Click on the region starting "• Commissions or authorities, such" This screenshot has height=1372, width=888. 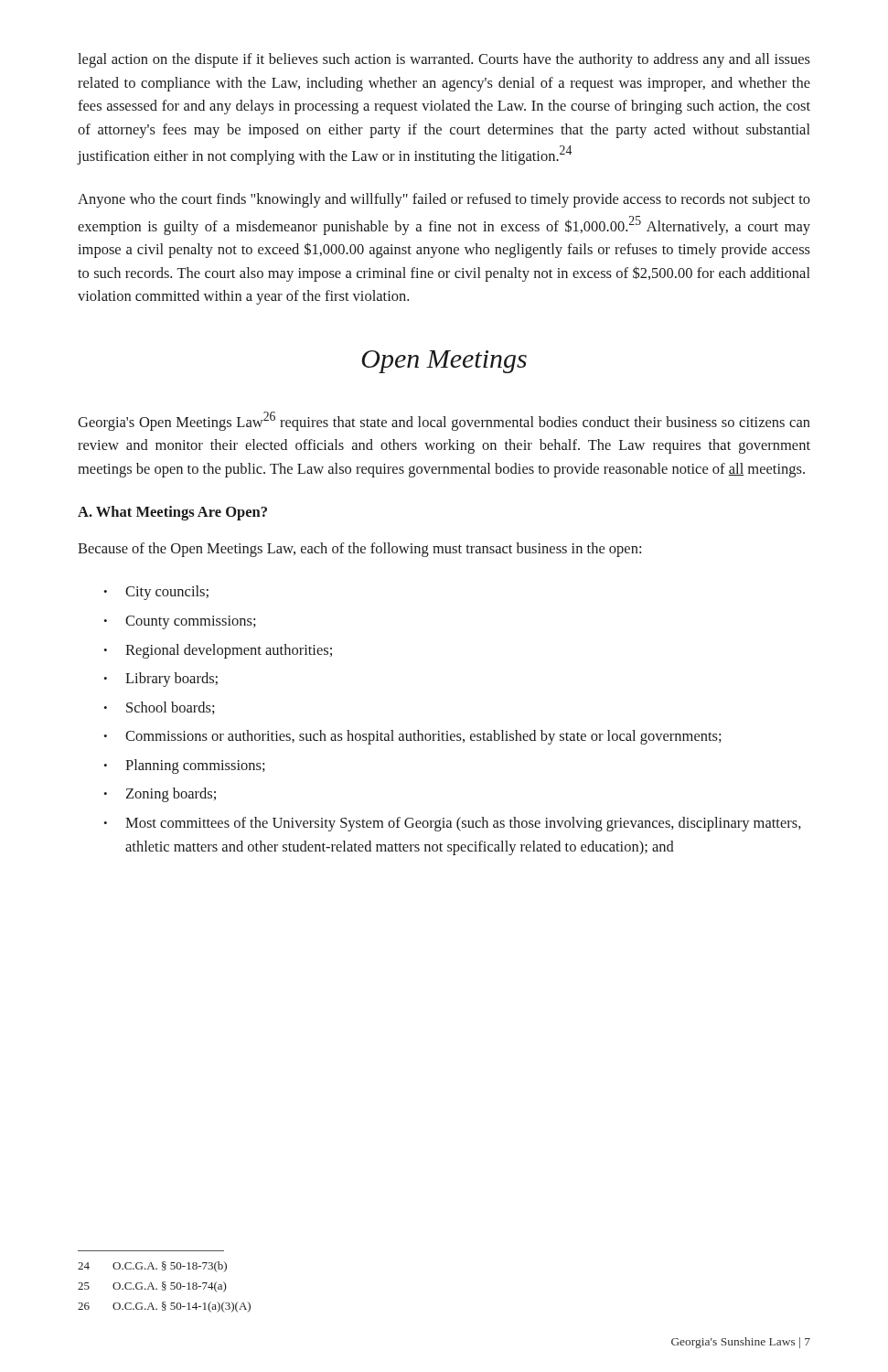[457, 736]
